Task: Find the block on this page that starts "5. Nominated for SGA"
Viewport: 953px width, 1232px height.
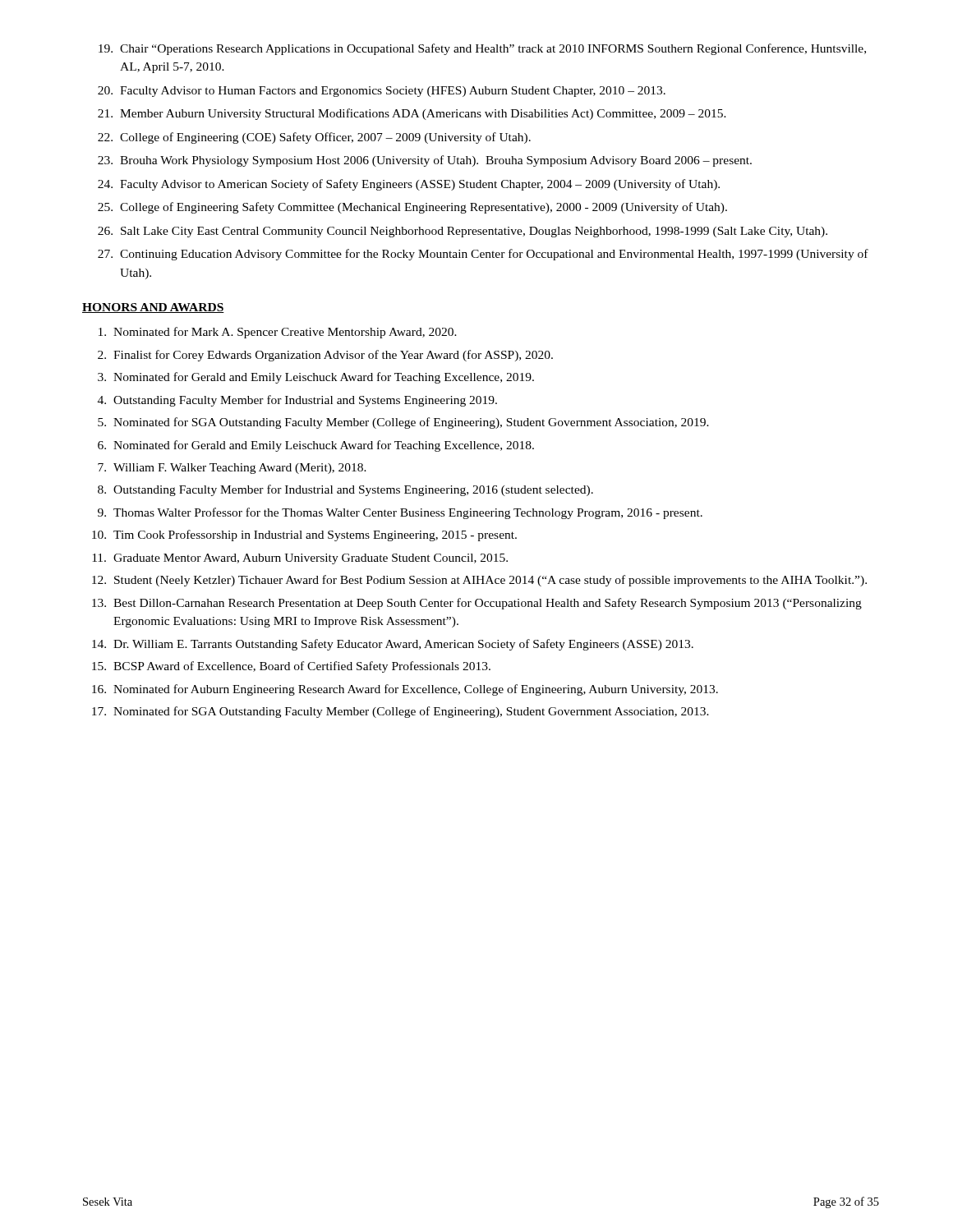Action: [481, 422]
